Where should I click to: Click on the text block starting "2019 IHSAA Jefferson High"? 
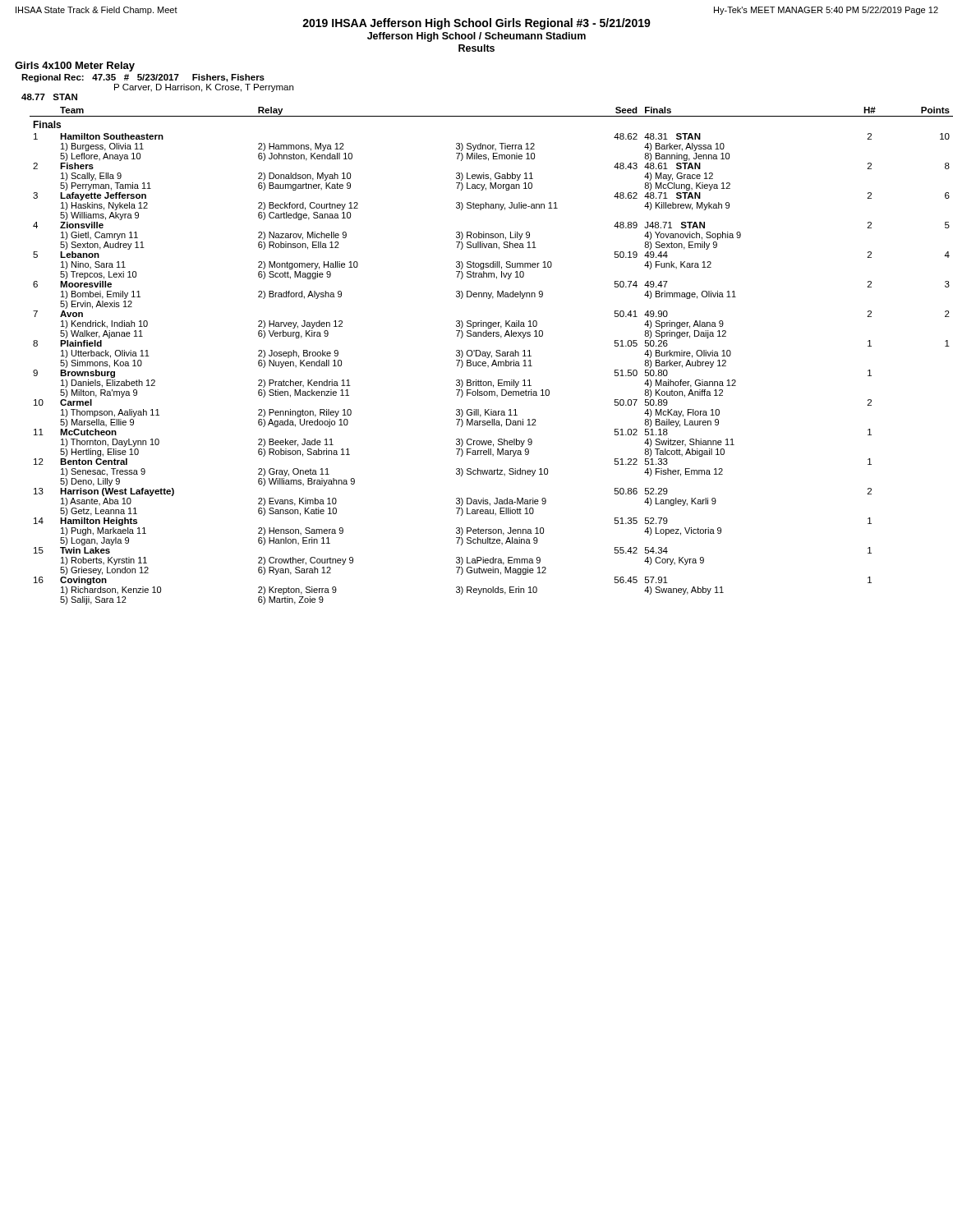pyautogui.click(x=476, y=23)
